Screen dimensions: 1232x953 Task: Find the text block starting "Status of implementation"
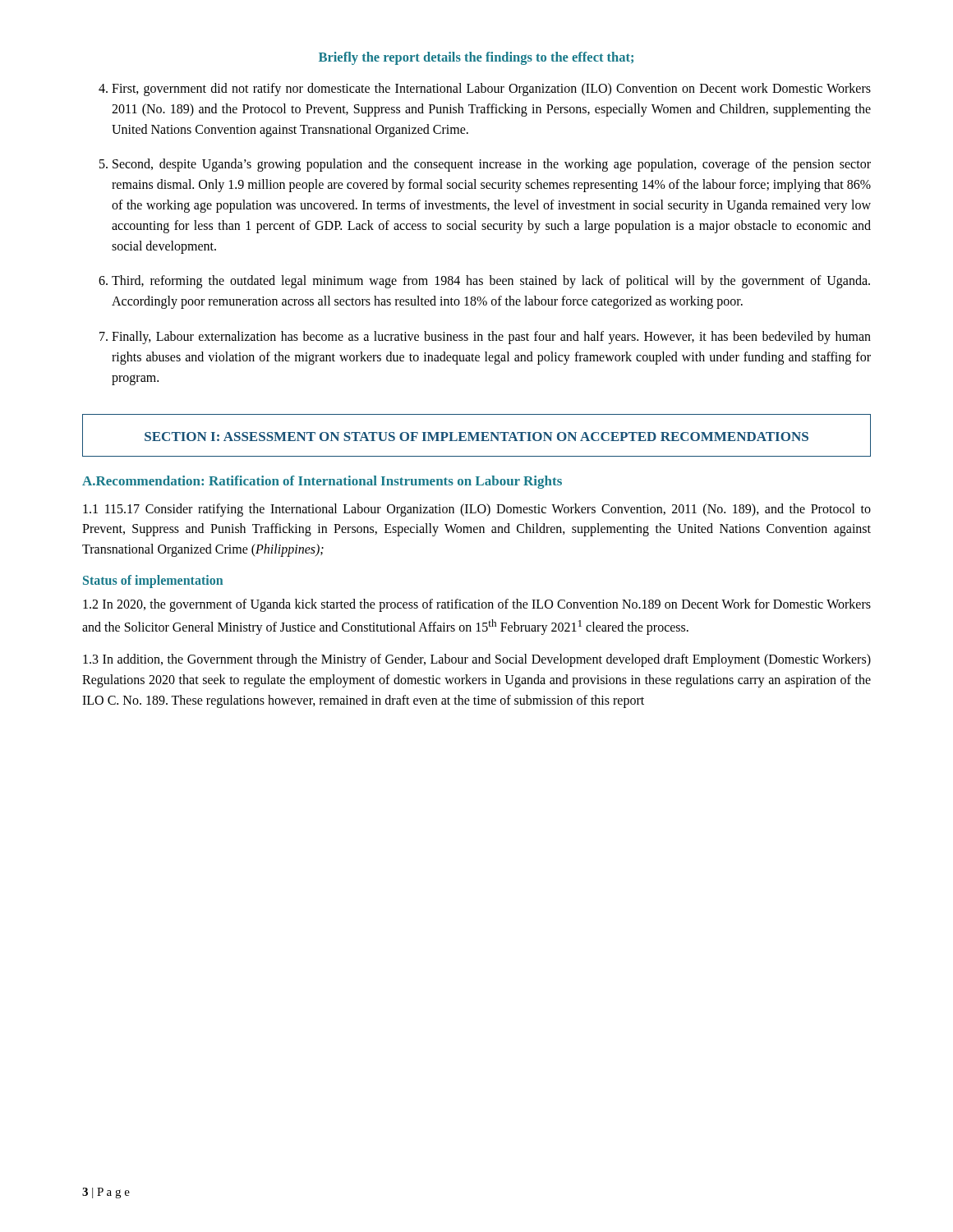tap(153, 580)
